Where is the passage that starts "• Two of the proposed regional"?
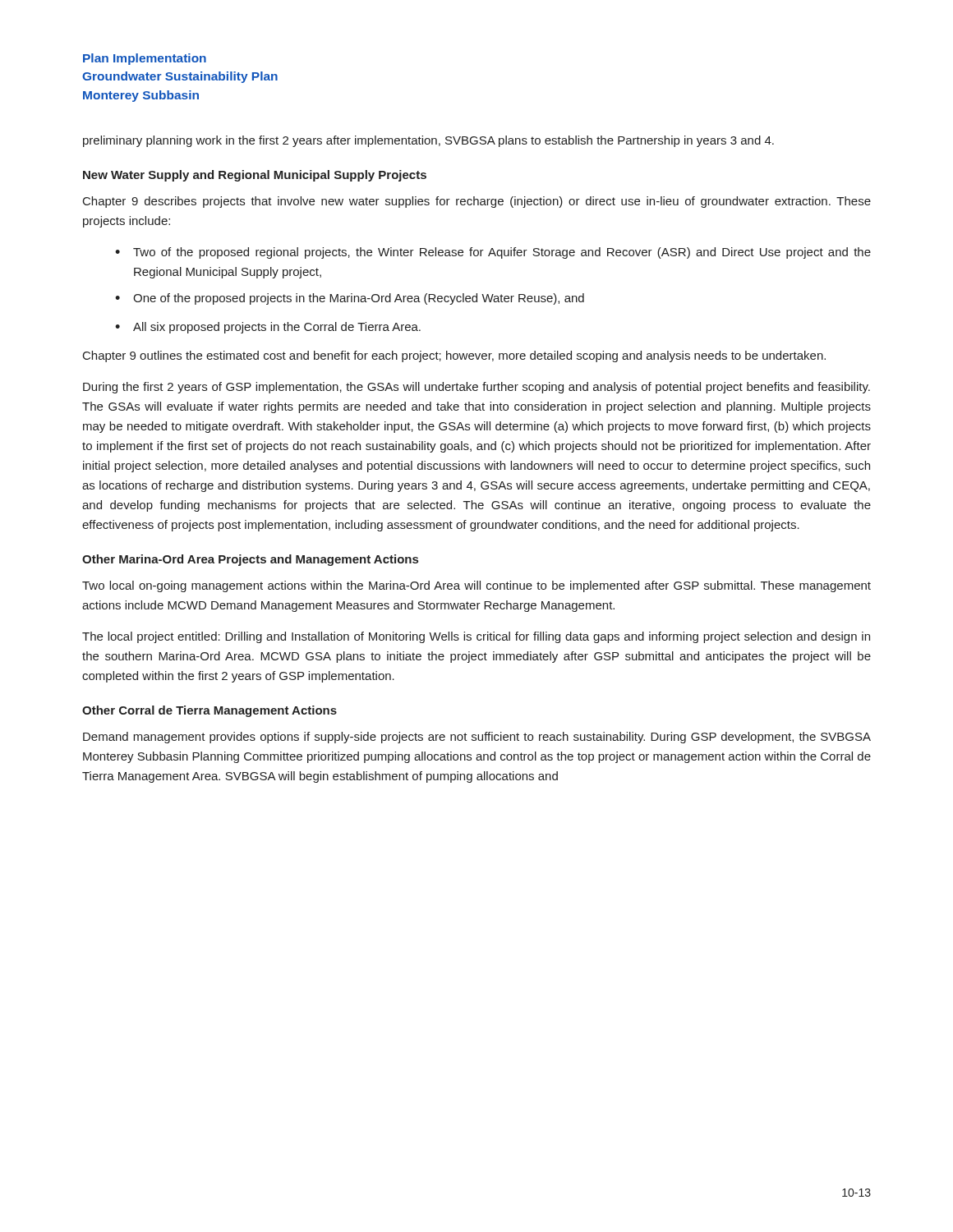Screen dimensions: 1232x953 [x=493, y=262]
